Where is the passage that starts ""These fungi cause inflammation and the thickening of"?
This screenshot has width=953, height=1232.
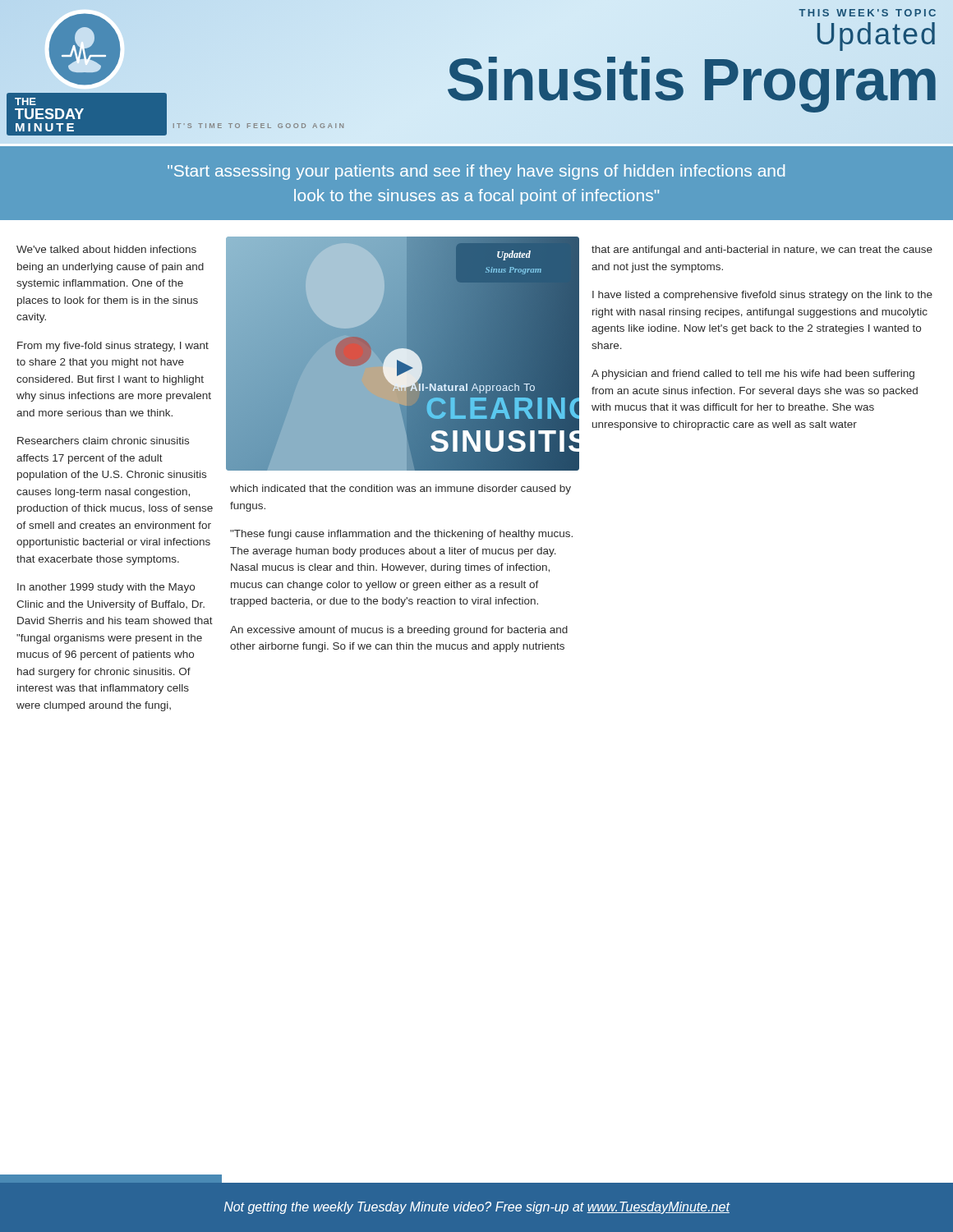point(402,567)
